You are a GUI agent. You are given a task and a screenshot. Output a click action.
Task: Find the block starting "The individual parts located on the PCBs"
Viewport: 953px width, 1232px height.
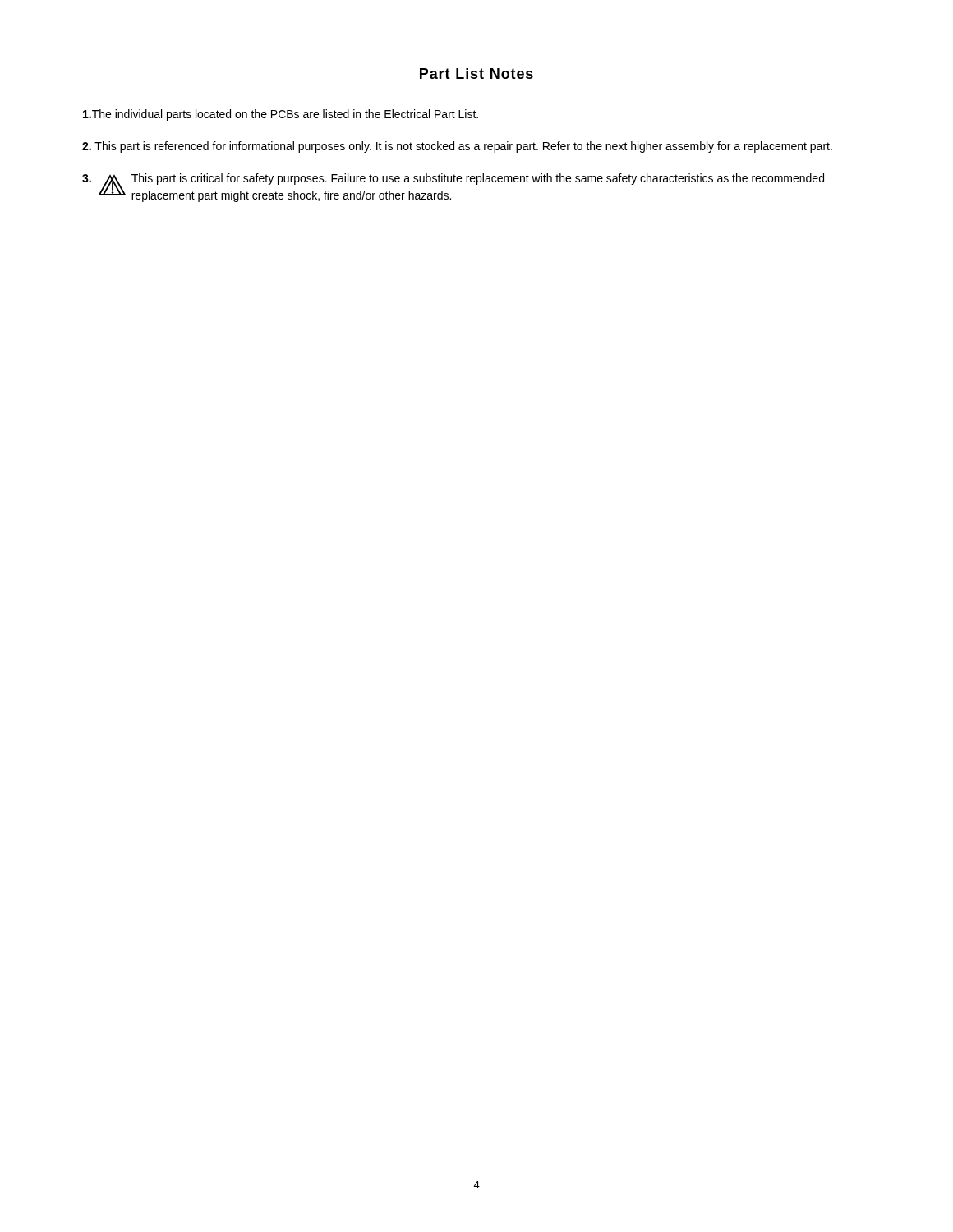pos(281,114)
